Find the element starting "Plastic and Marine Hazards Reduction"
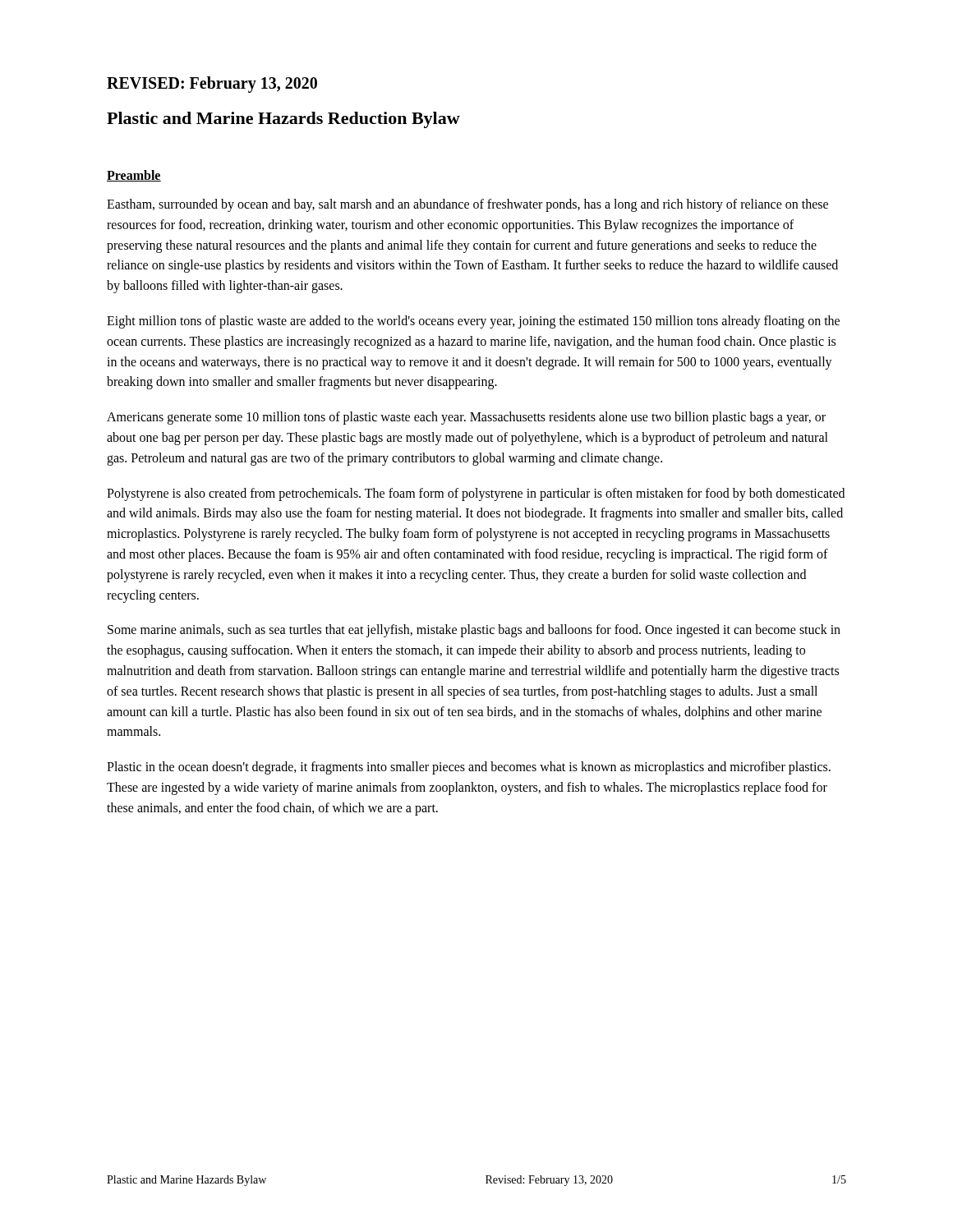Viewport: 953px width, 1232px height. [x=283, y=118]
